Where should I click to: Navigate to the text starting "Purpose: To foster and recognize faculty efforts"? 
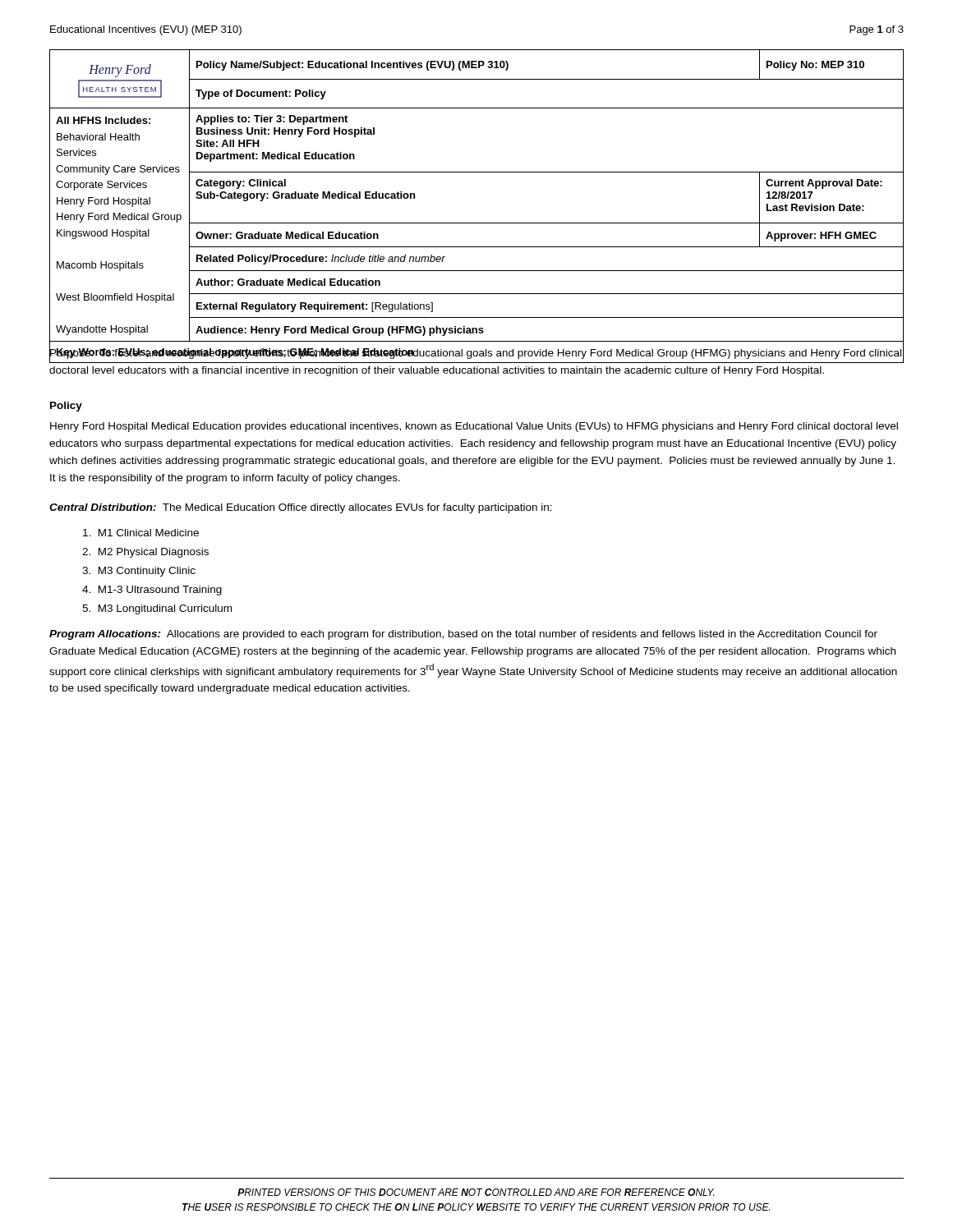pos(476,361)
